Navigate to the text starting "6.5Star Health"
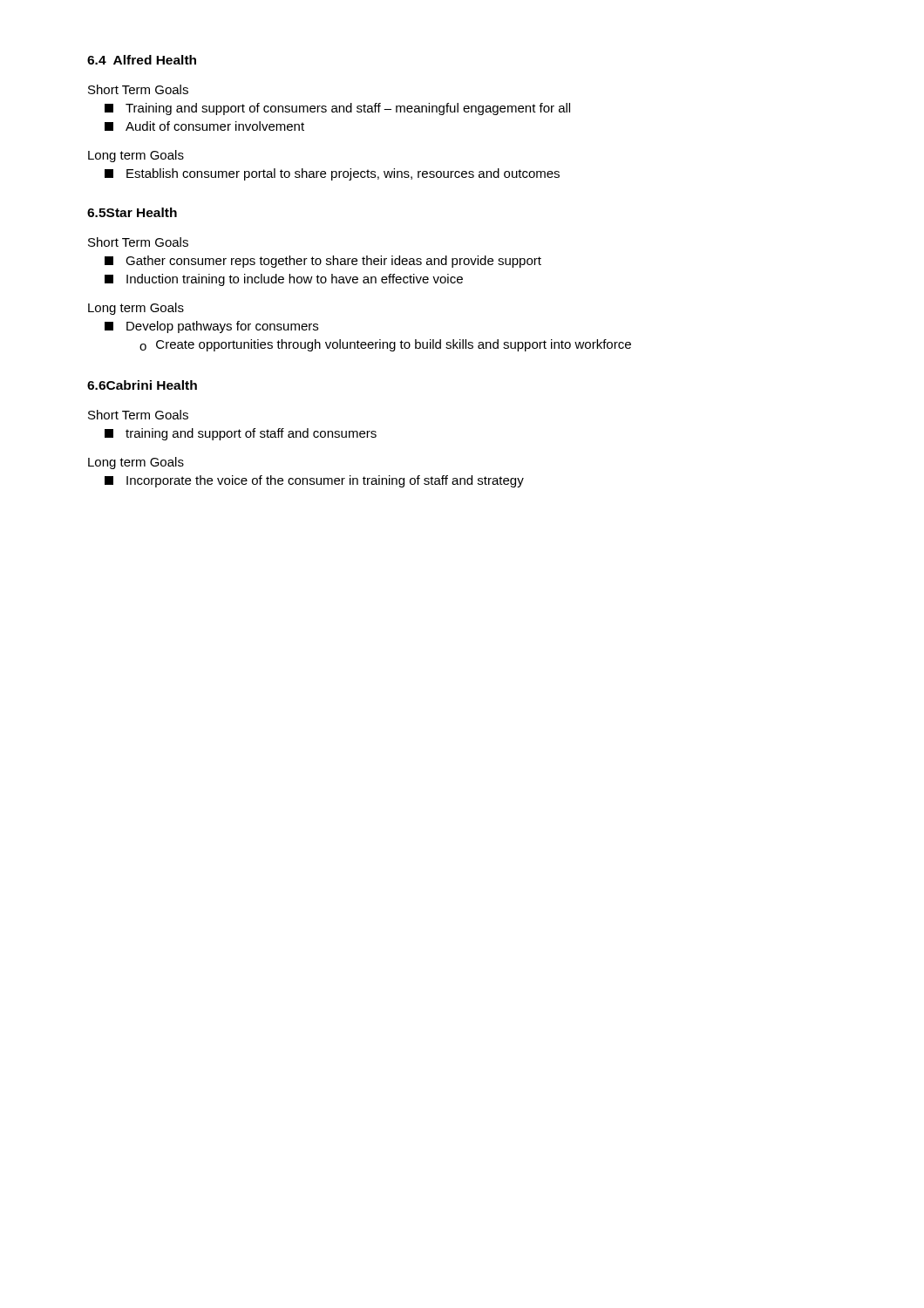Viewport: 924px width, 1308px height. [132, 212]
